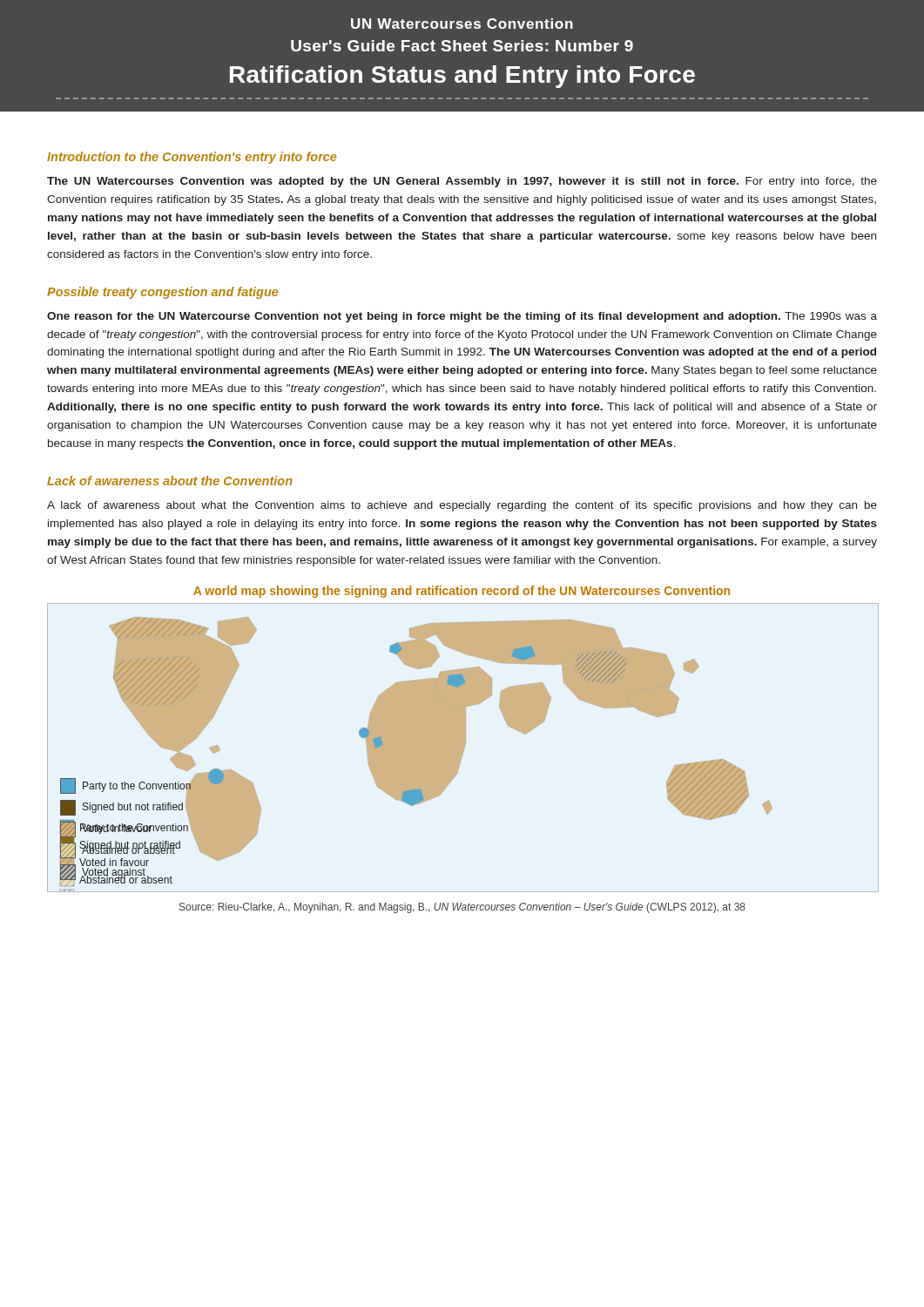924x1307 pixels.
Task: Point to the section header beginning "Introduction to the Convention's entry"
Action: [x=192, y=157]
